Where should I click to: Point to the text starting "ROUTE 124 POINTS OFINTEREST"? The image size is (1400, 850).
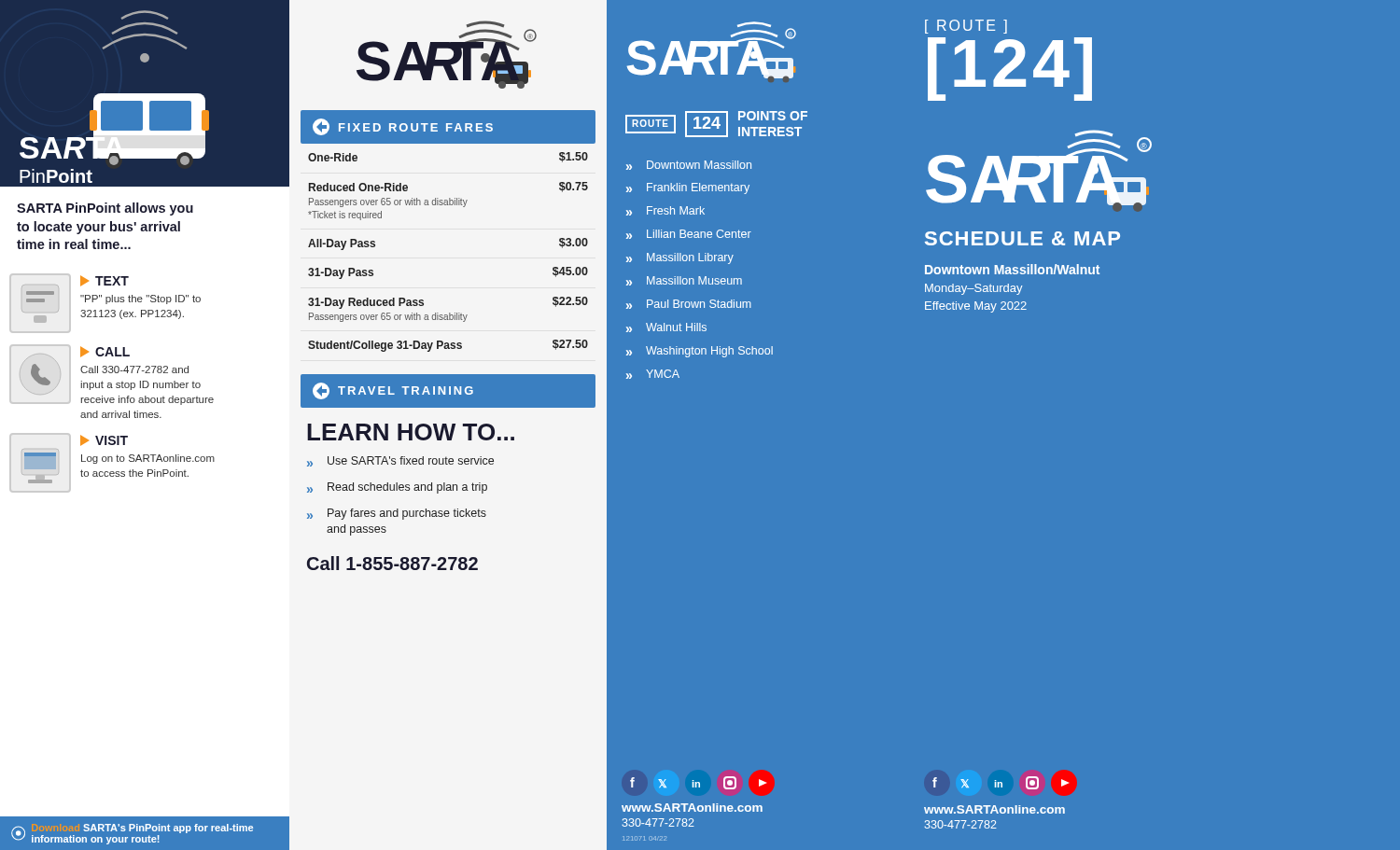(717, 124)
